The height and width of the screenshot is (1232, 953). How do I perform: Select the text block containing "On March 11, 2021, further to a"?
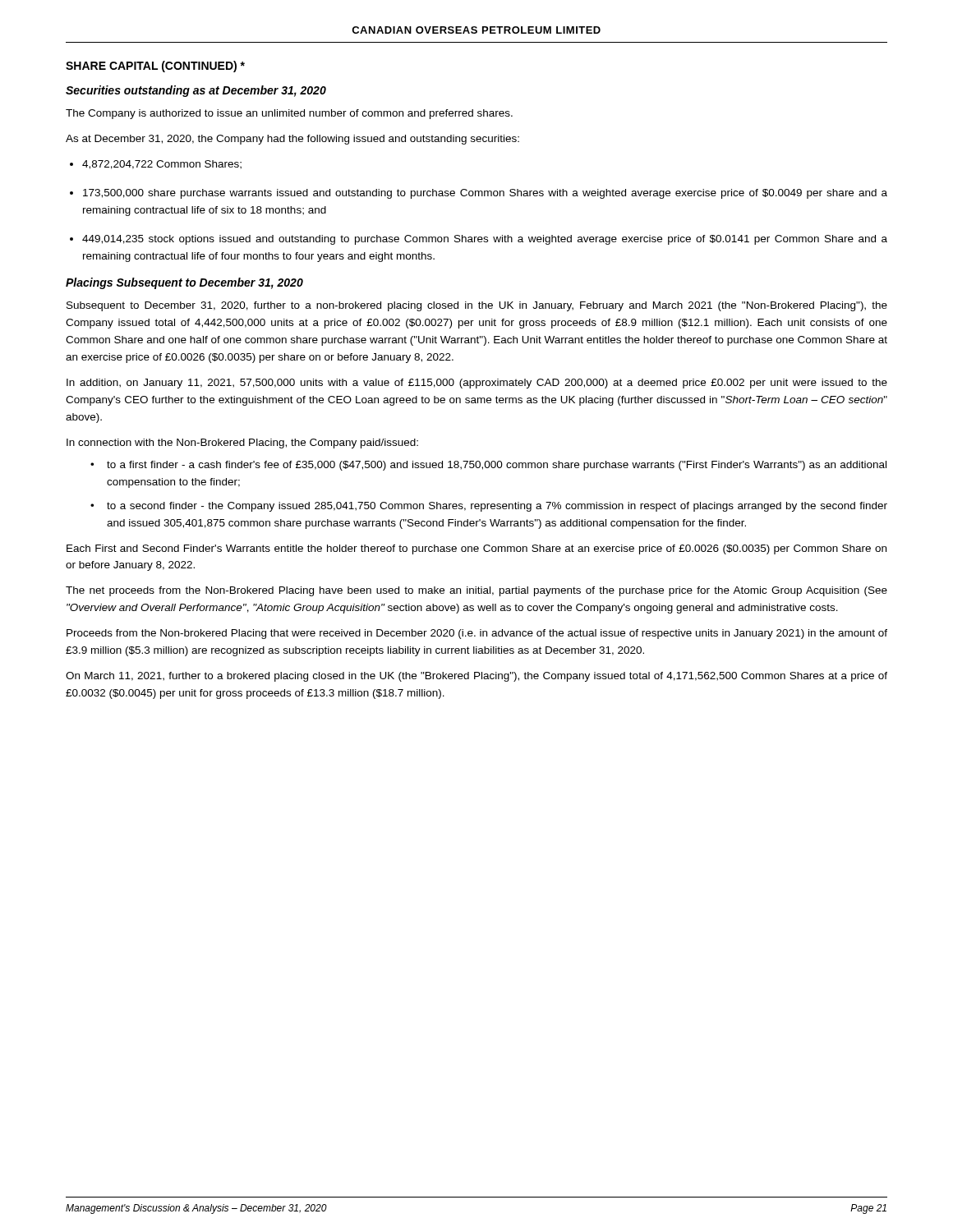pyautogui.click(x=476, y=684)
